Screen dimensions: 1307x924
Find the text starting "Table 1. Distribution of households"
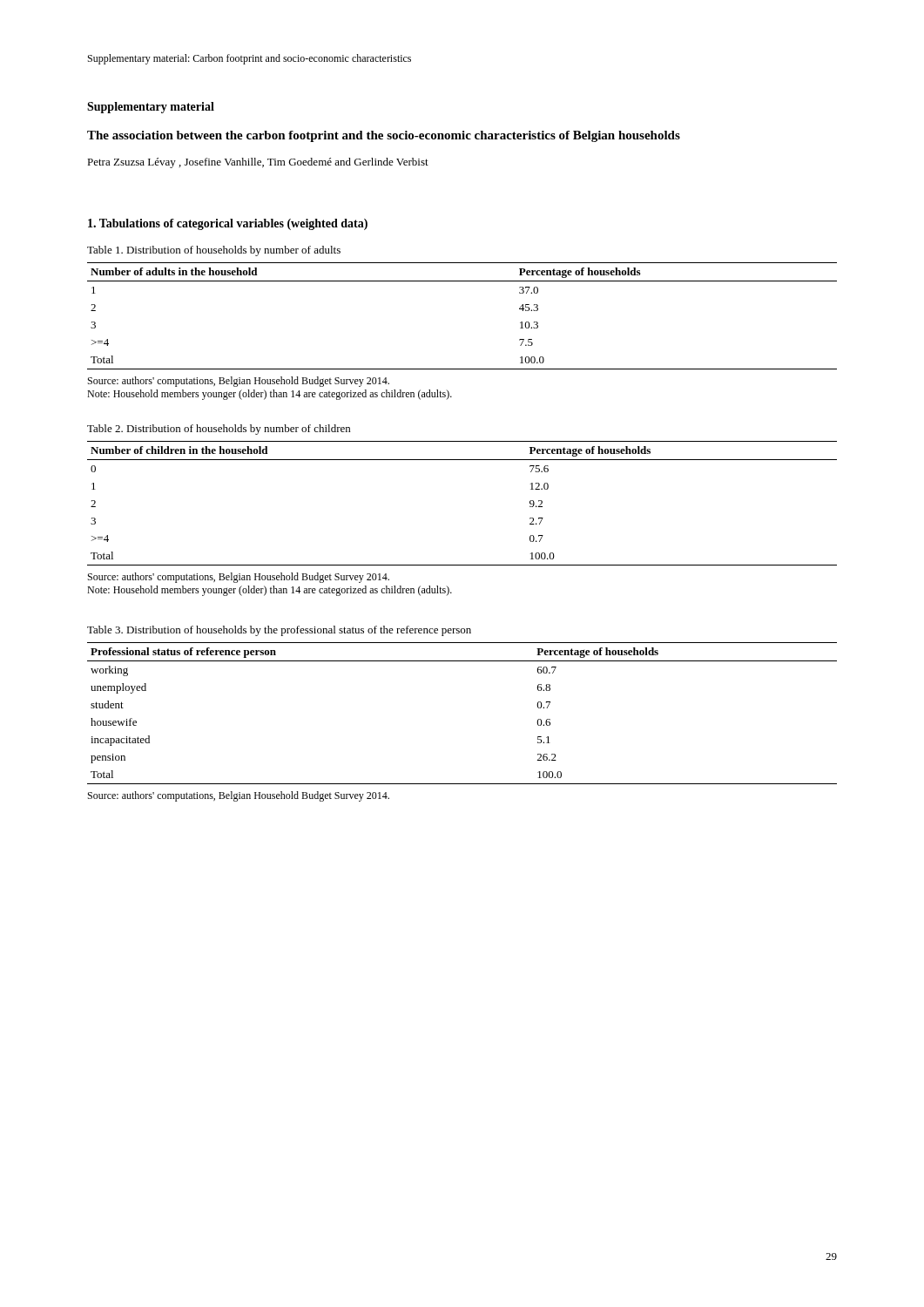point(214,250)
